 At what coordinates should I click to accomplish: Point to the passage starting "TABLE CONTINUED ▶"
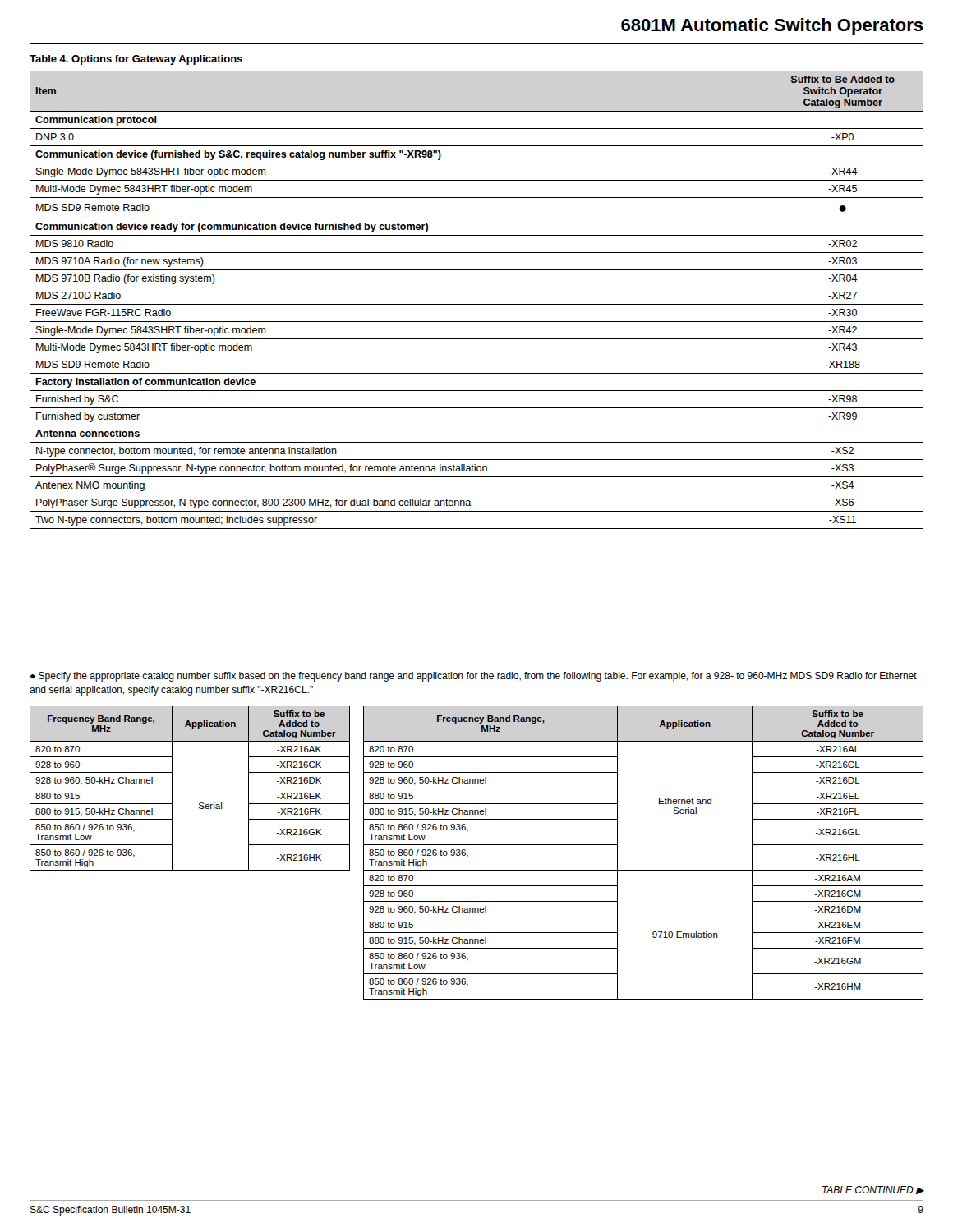tap(872, 1190)
